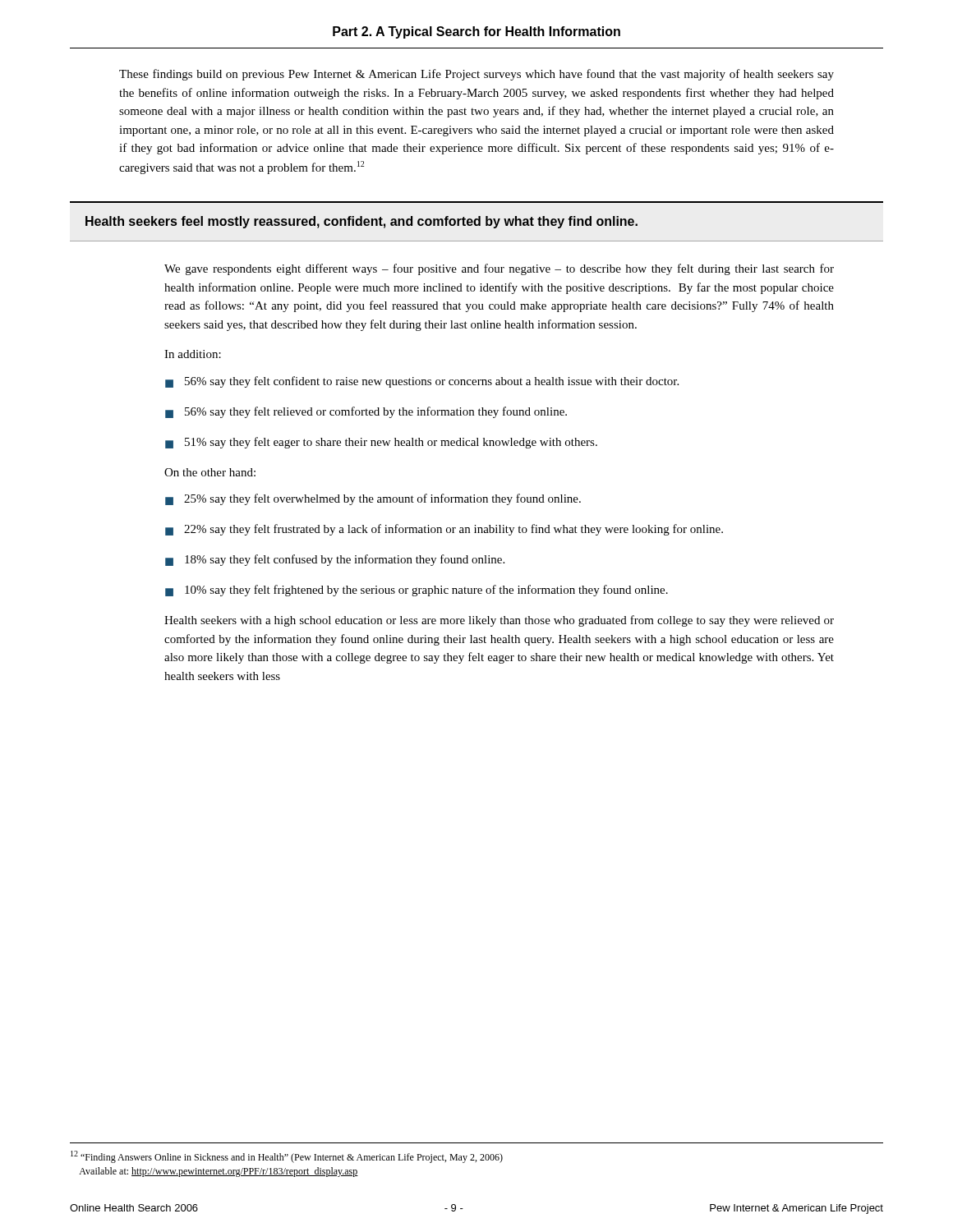Find the list item that says "■ 56% say they felt relieved or comforted"

499,413
